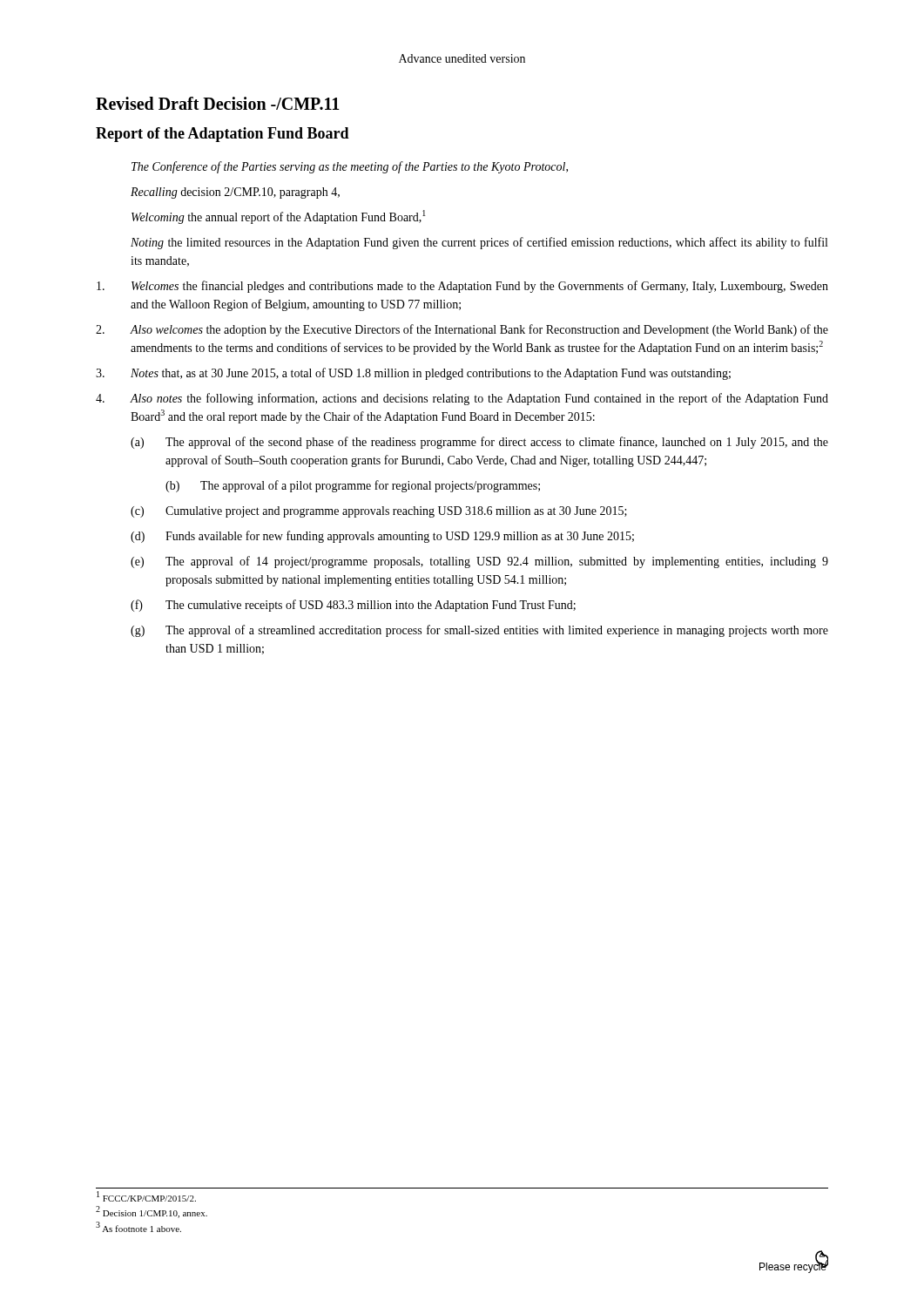Locate the list item containing "3. Notes that, as at 30 June"
This screenshot has height=1307, width=924.
pos(462,374)
